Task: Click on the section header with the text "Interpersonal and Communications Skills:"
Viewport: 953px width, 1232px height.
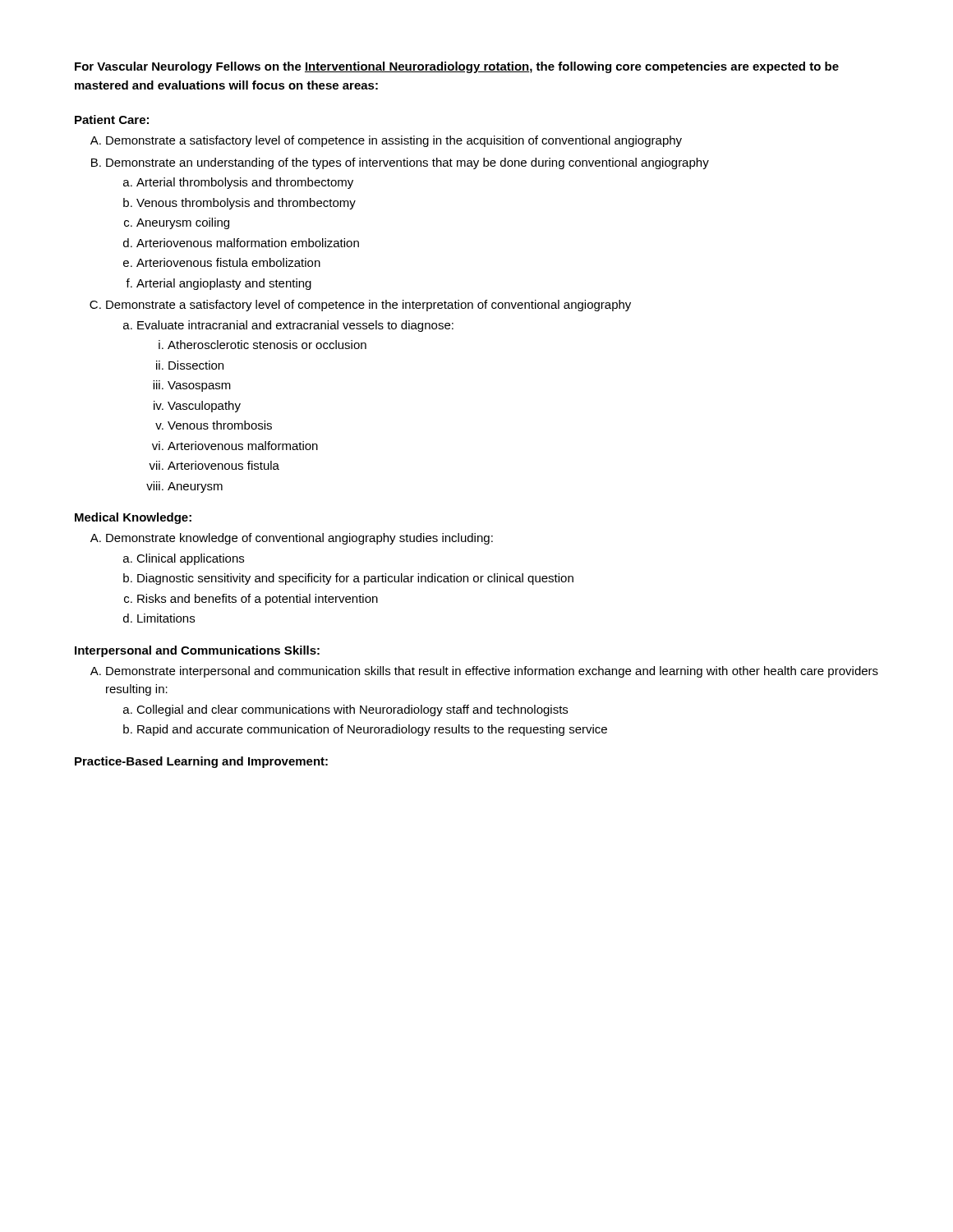Action: (197, 650)
